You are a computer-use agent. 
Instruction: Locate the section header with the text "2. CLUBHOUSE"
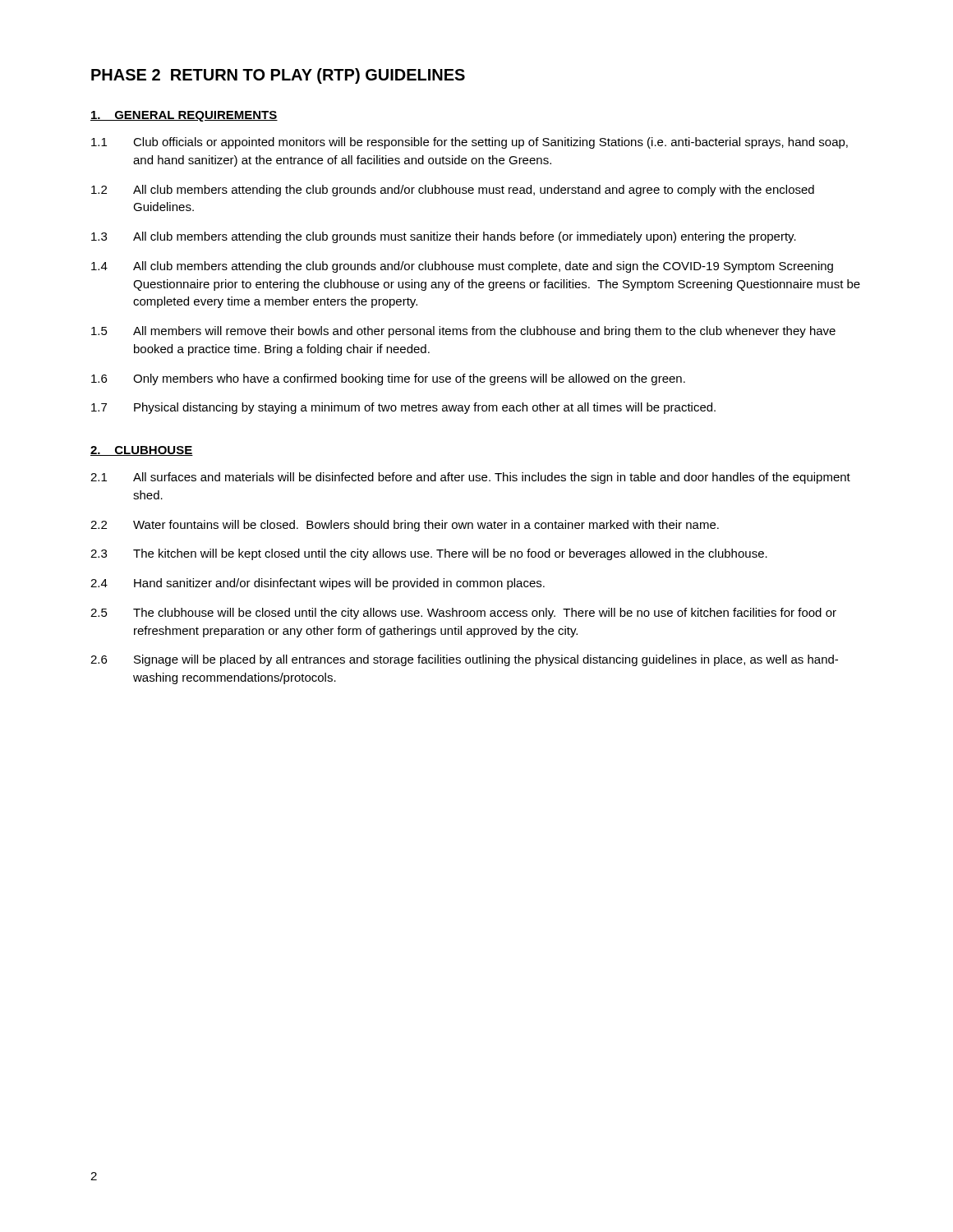pos(141,450)
